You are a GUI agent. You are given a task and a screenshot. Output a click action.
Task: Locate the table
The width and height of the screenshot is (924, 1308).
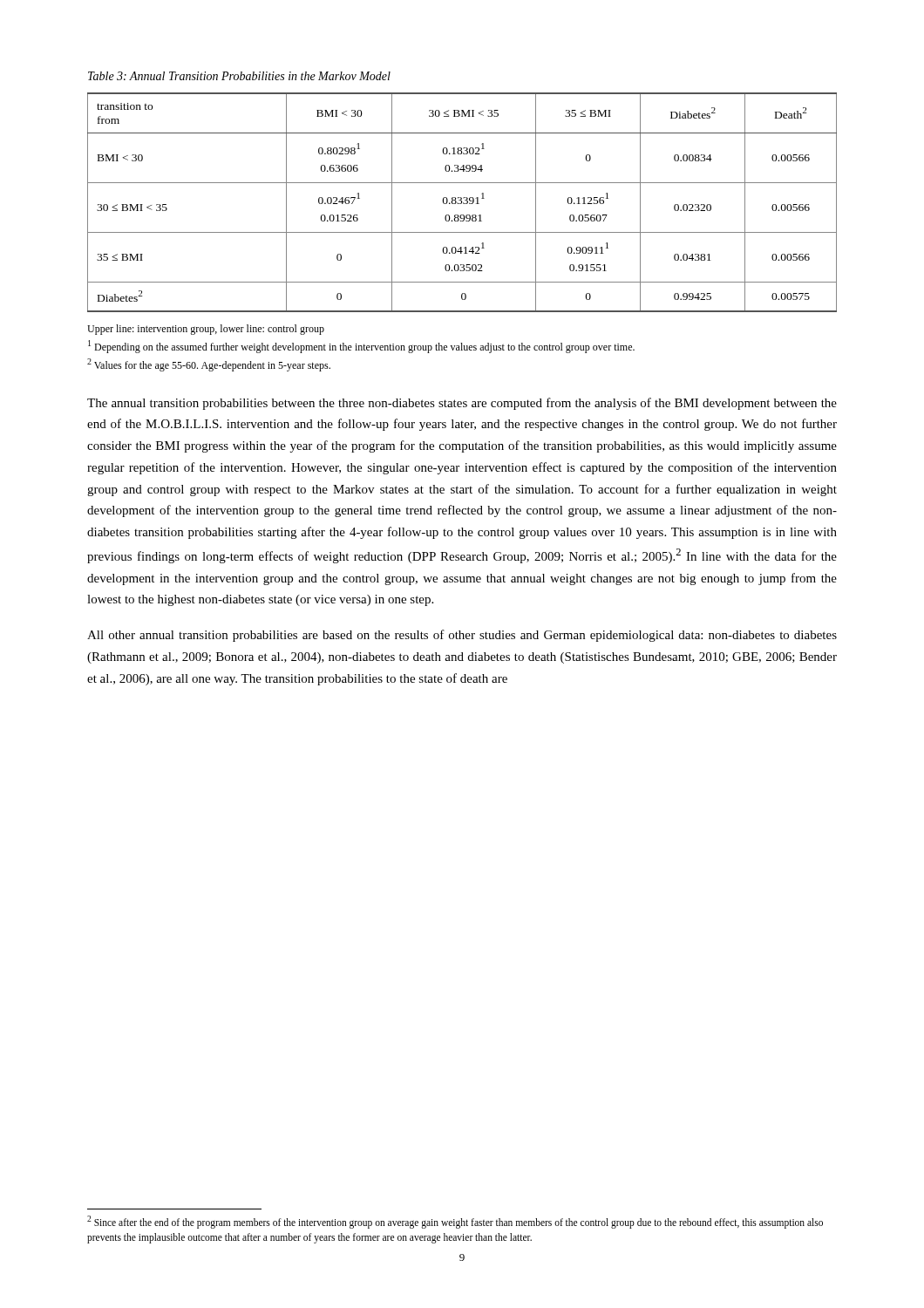pos(462,202)
